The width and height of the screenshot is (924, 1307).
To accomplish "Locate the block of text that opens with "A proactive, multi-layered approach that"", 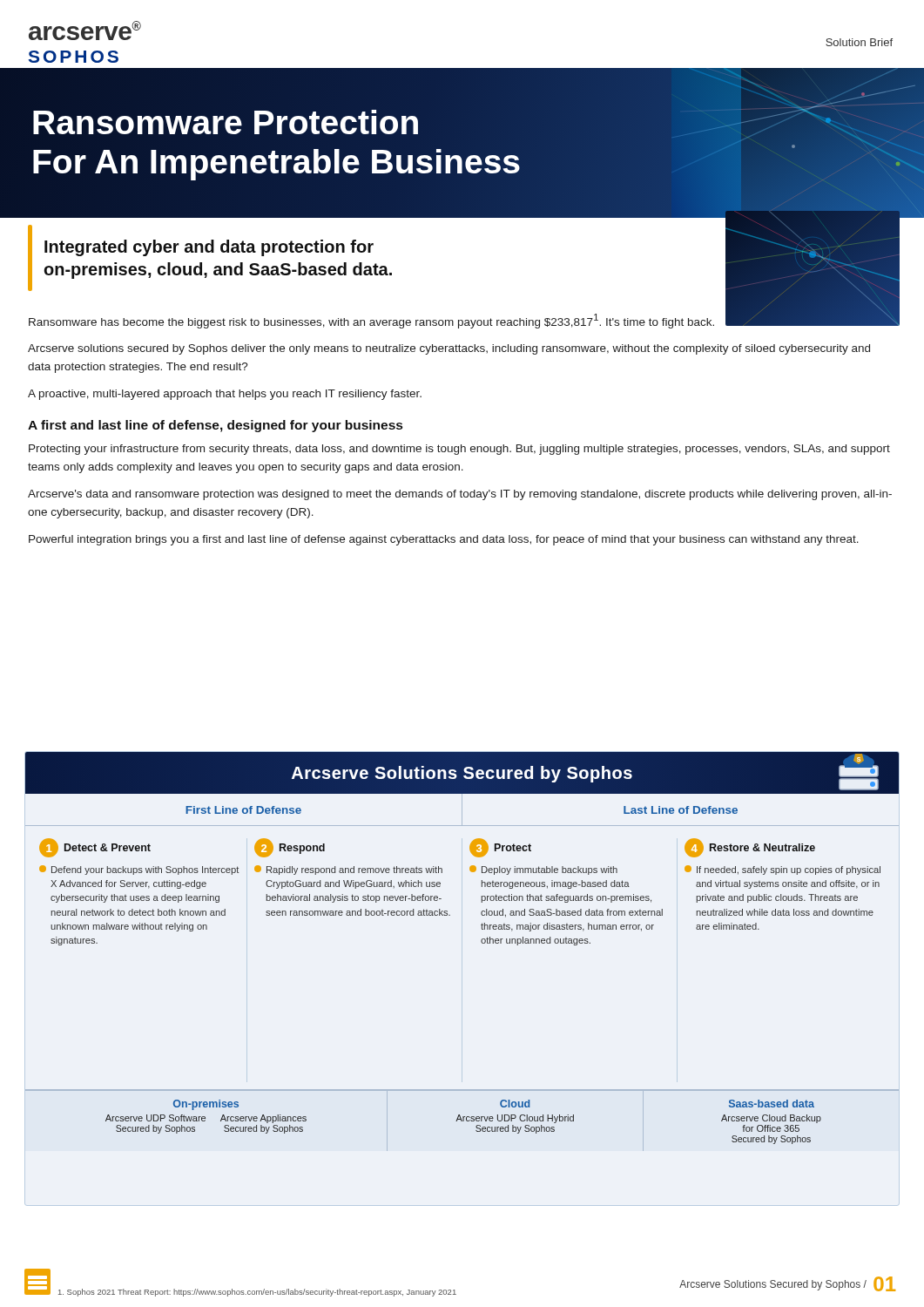I will (x=225, y=394).
